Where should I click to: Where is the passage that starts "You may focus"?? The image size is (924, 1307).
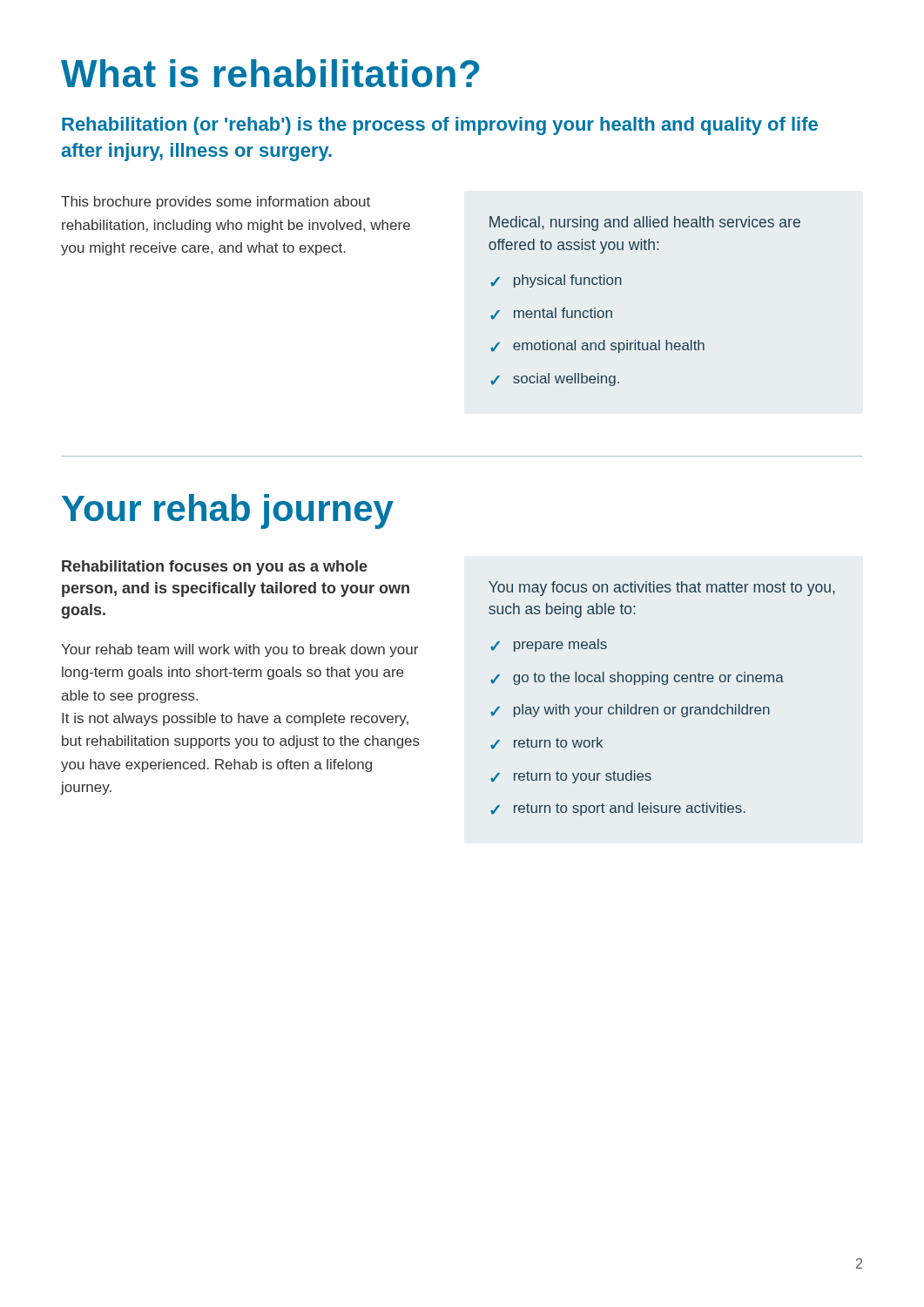pos(663,598)
